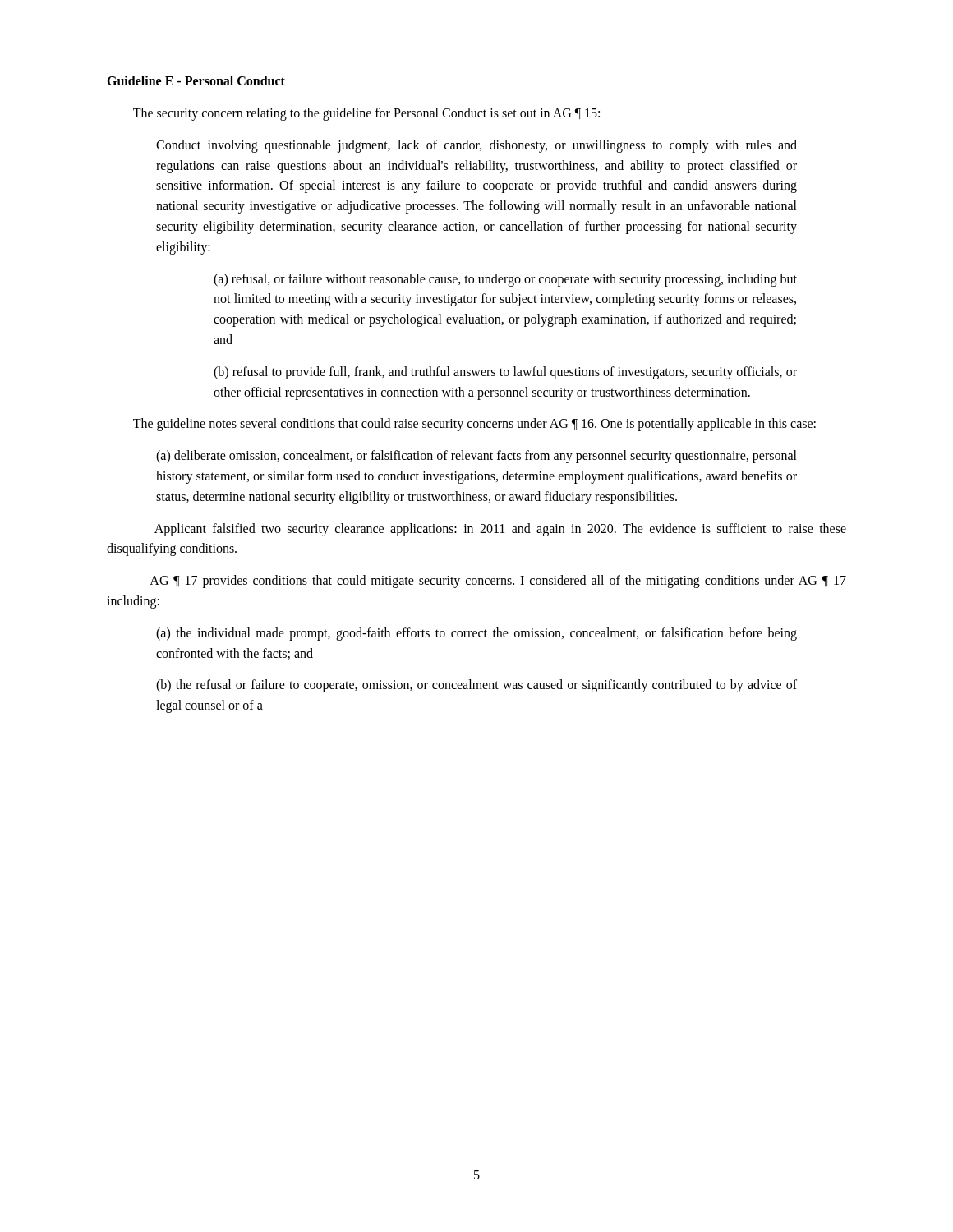Click on the text block that says "Conduct involving questionable judgment, lack of candor,"
The image size is (953, 1232).
tap(476, 196)
